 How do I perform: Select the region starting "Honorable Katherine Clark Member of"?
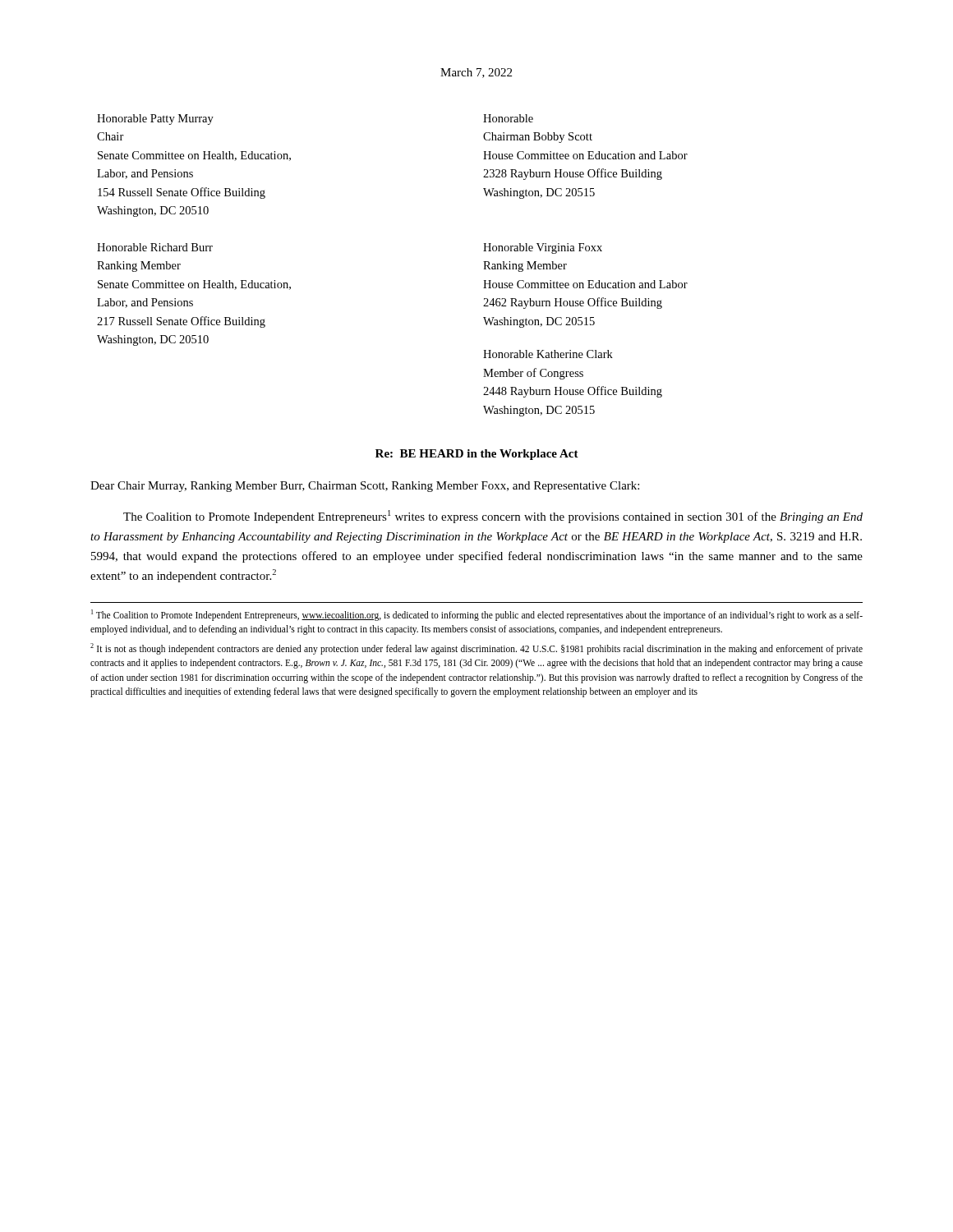pos(670,382)
